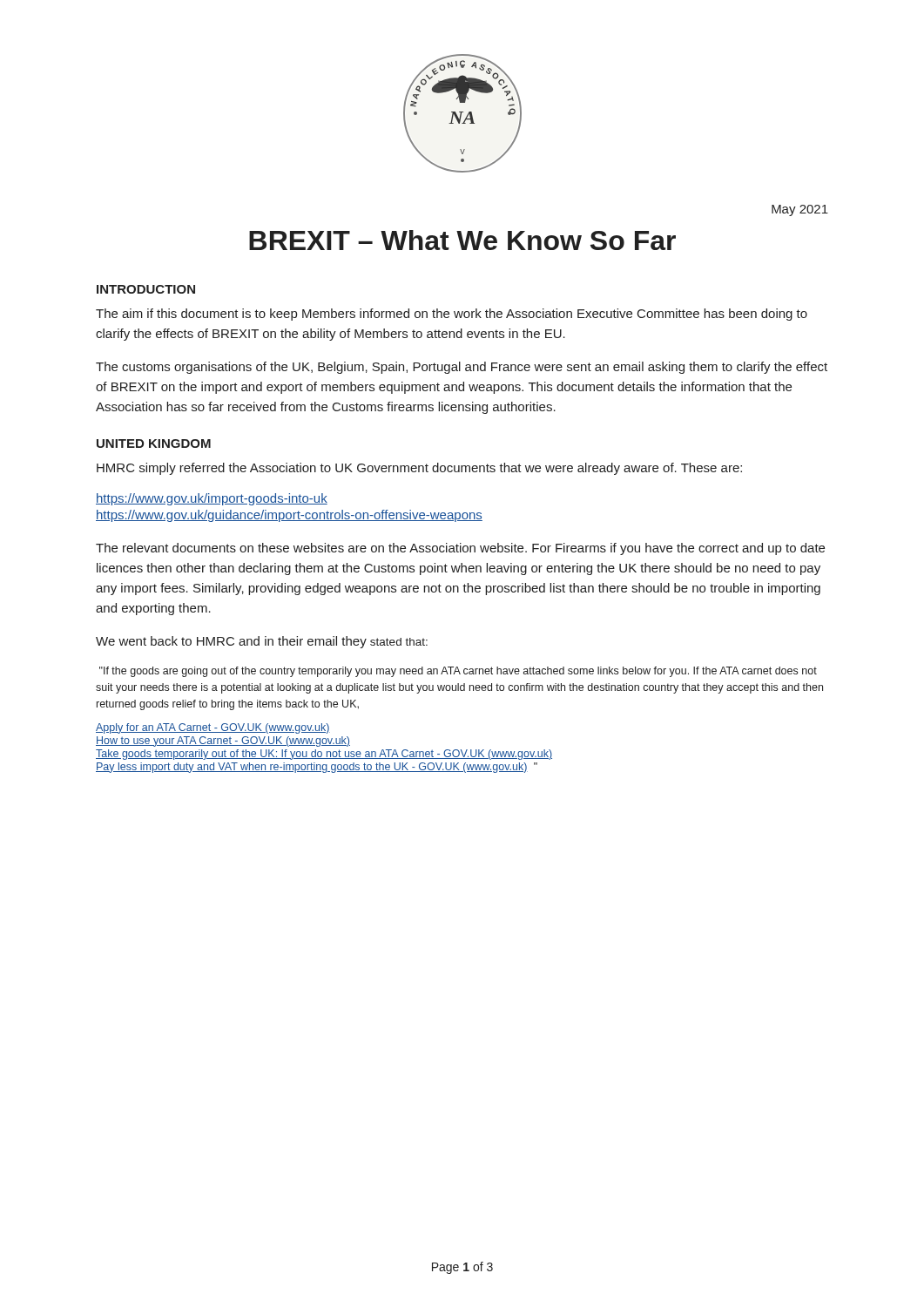Find the block on this page that starts "Apply for an ATA"
Screen dimensions: 1307x924
click(x=462, y=747)
